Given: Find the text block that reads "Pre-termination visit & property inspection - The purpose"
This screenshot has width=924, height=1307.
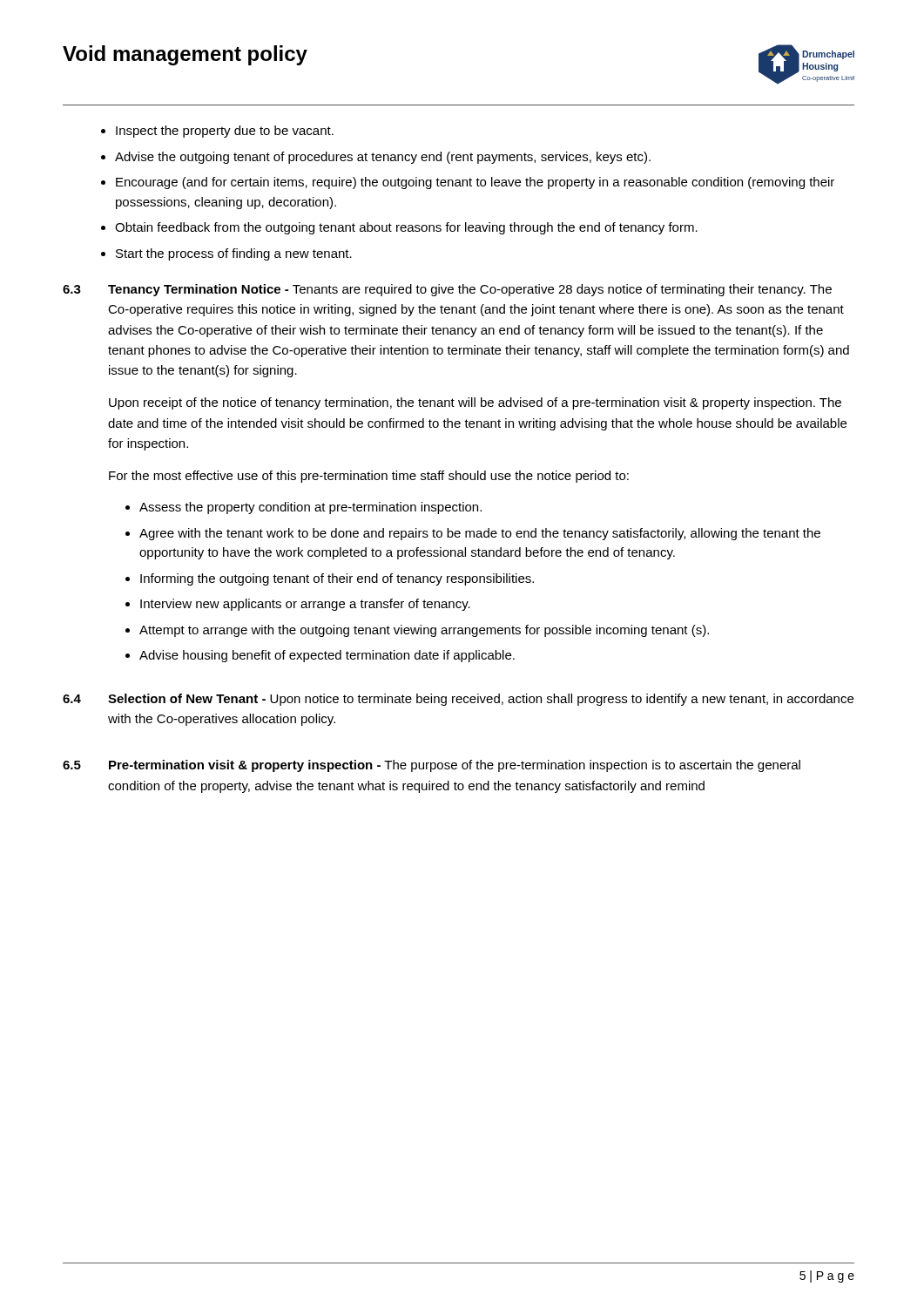Looking at the screenshot, I should pyautogui.click(x=455, y=775).
